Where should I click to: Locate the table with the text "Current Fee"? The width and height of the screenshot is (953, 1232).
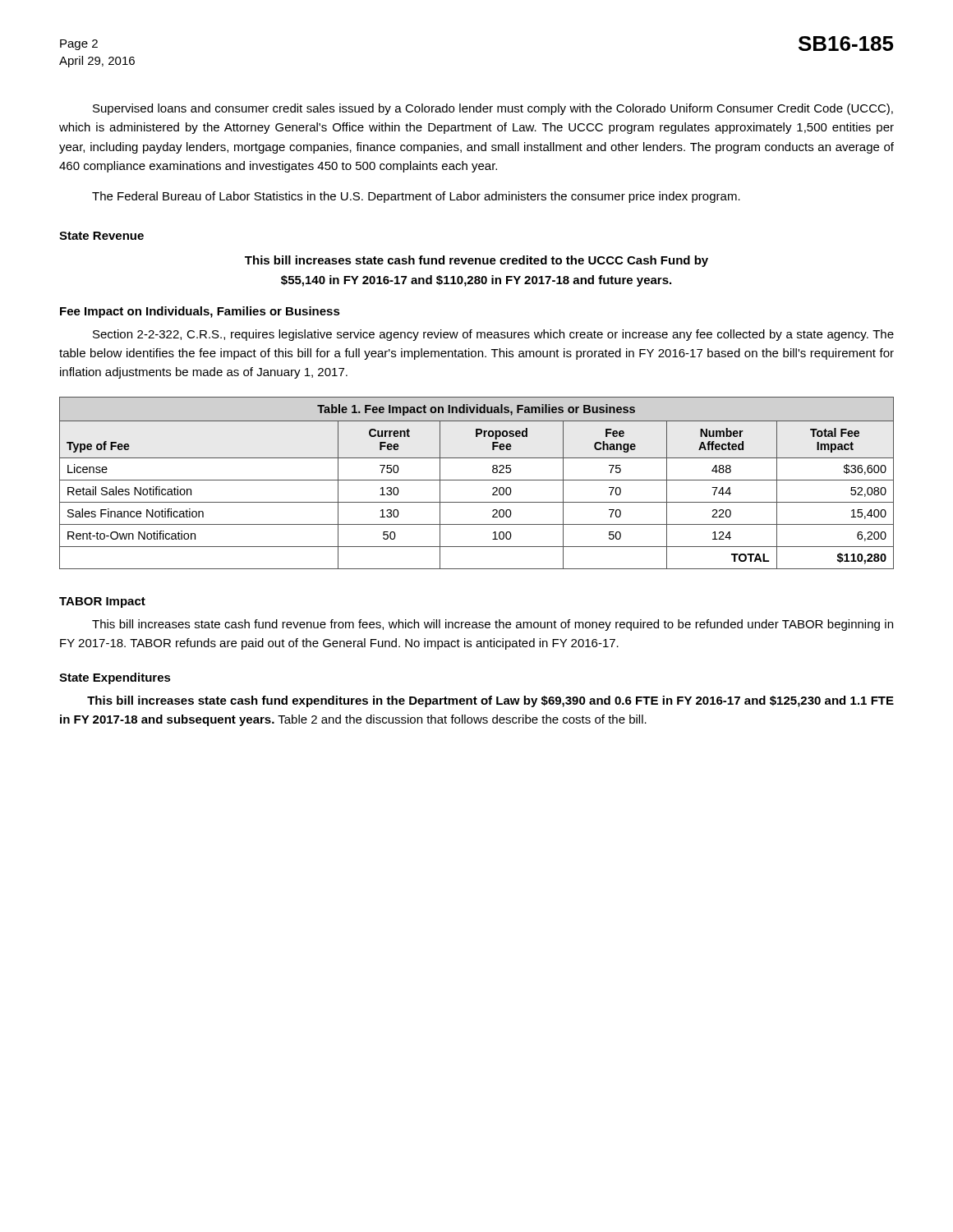pyautogui.click(x=476, y=483)
